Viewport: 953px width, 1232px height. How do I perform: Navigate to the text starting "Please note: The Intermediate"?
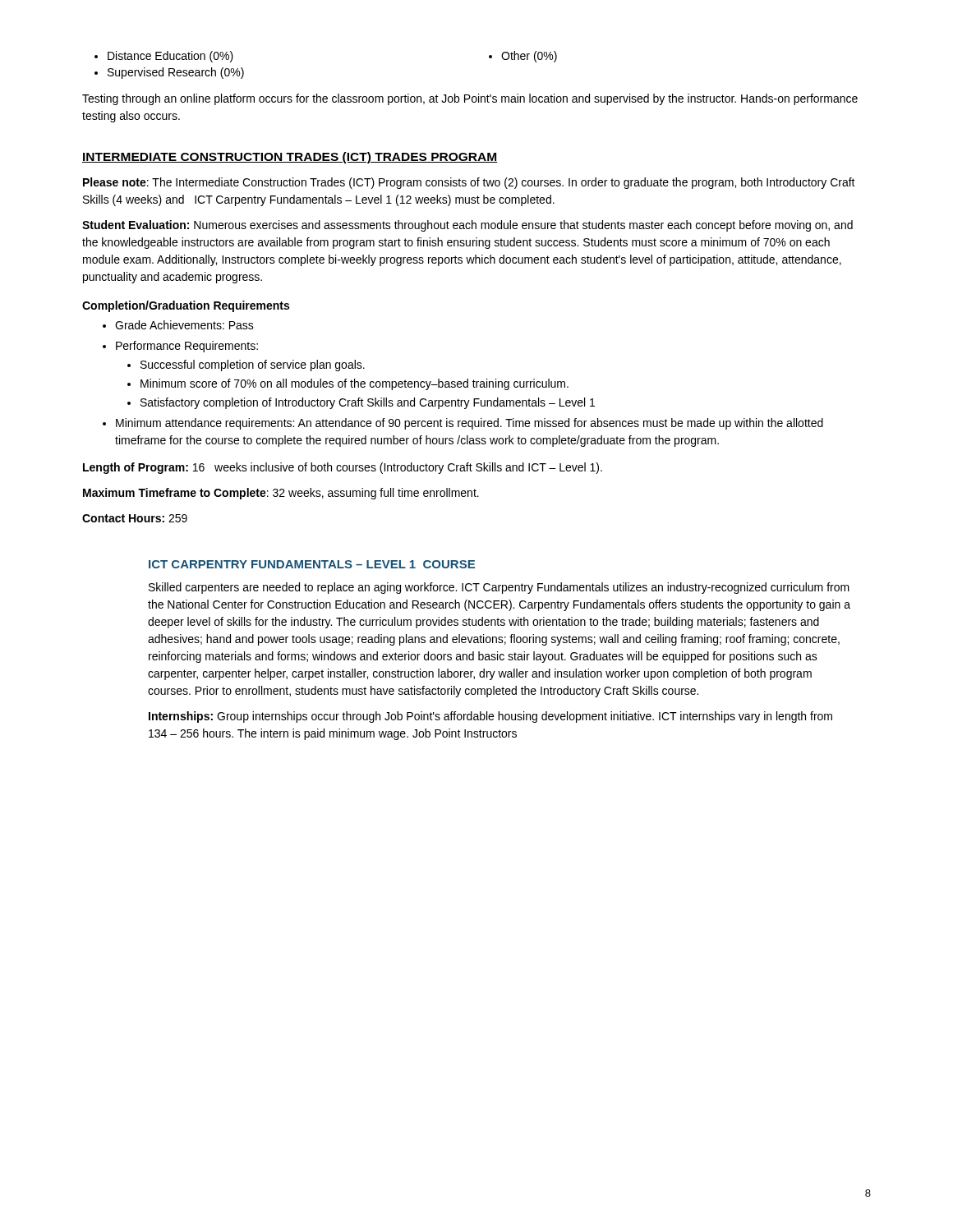[468, 191]
